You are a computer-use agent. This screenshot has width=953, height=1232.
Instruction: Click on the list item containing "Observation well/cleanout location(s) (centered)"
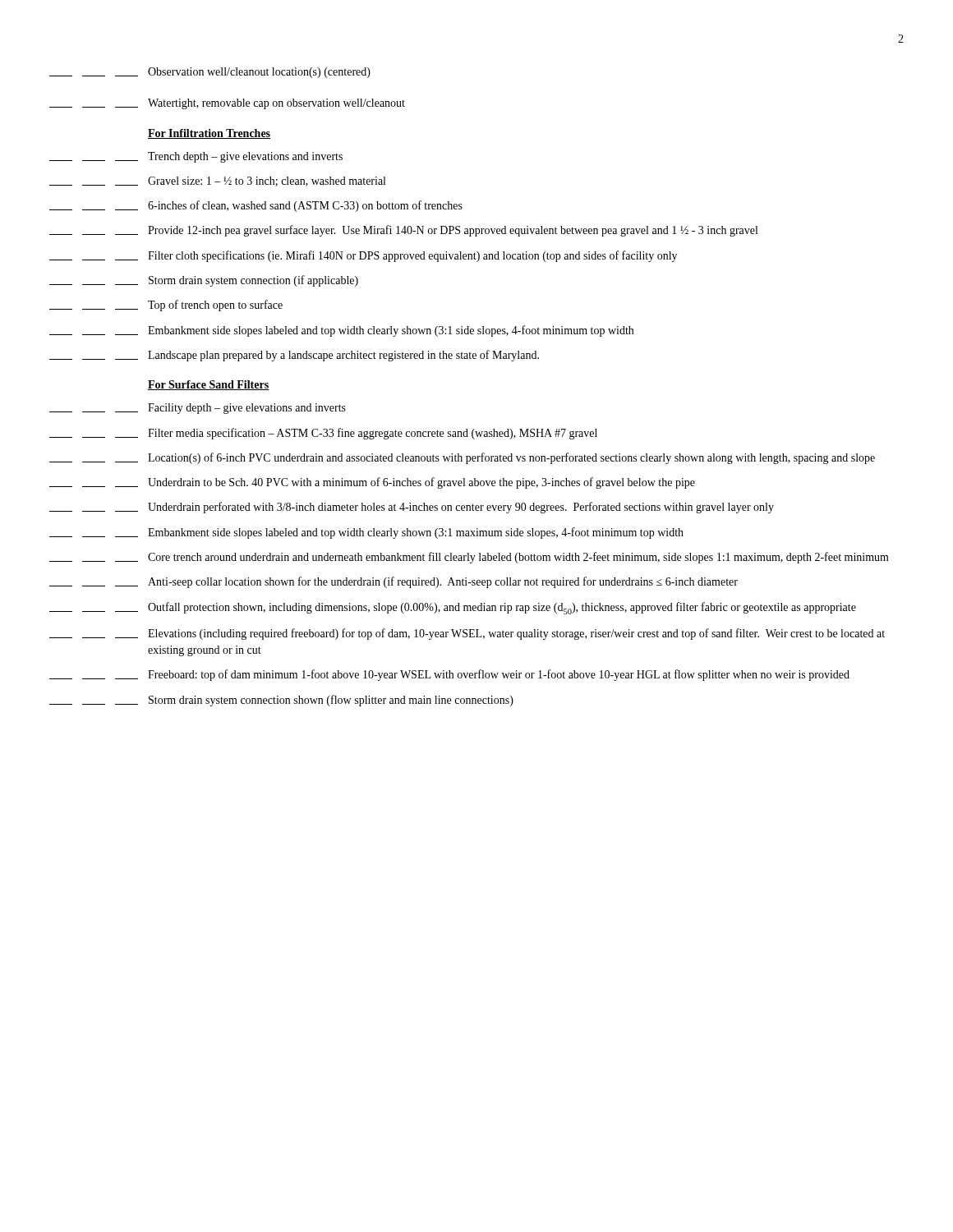coord(210,73)
